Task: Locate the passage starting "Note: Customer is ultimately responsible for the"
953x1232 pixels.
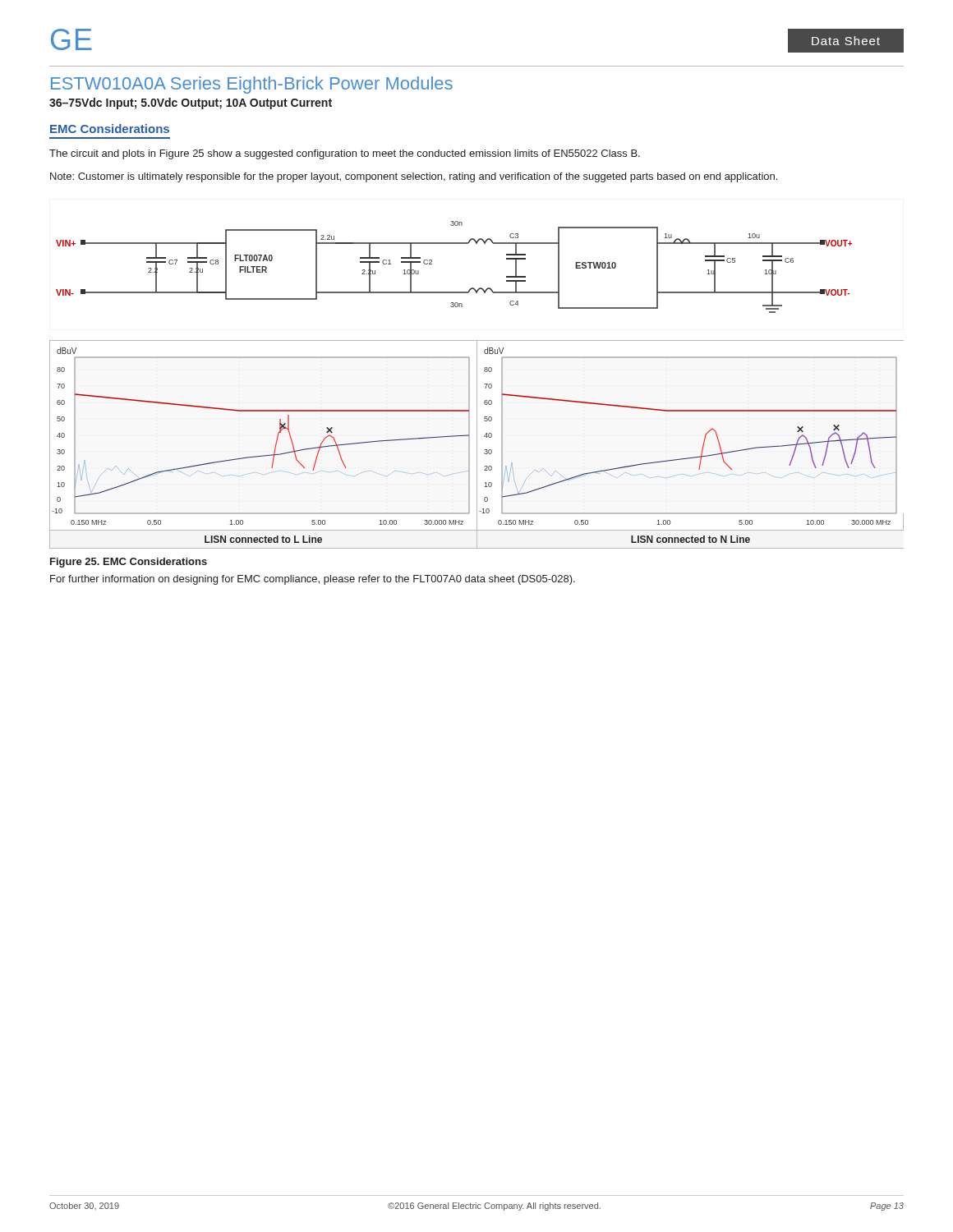Action: point(414,176)
